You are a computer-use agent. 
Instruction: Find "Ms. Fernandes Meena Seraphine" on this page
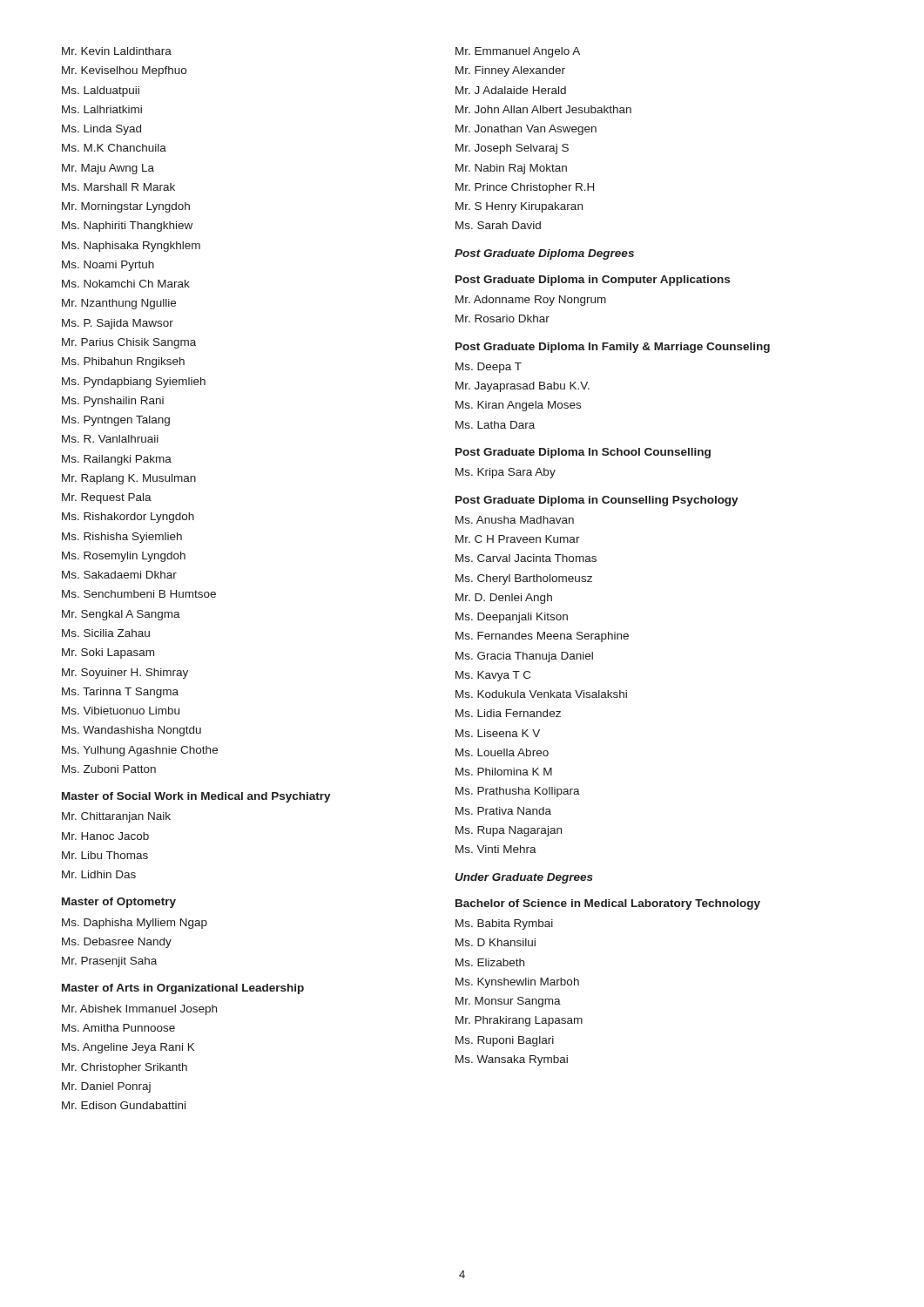pyautogui.click(x=542, y=636)
